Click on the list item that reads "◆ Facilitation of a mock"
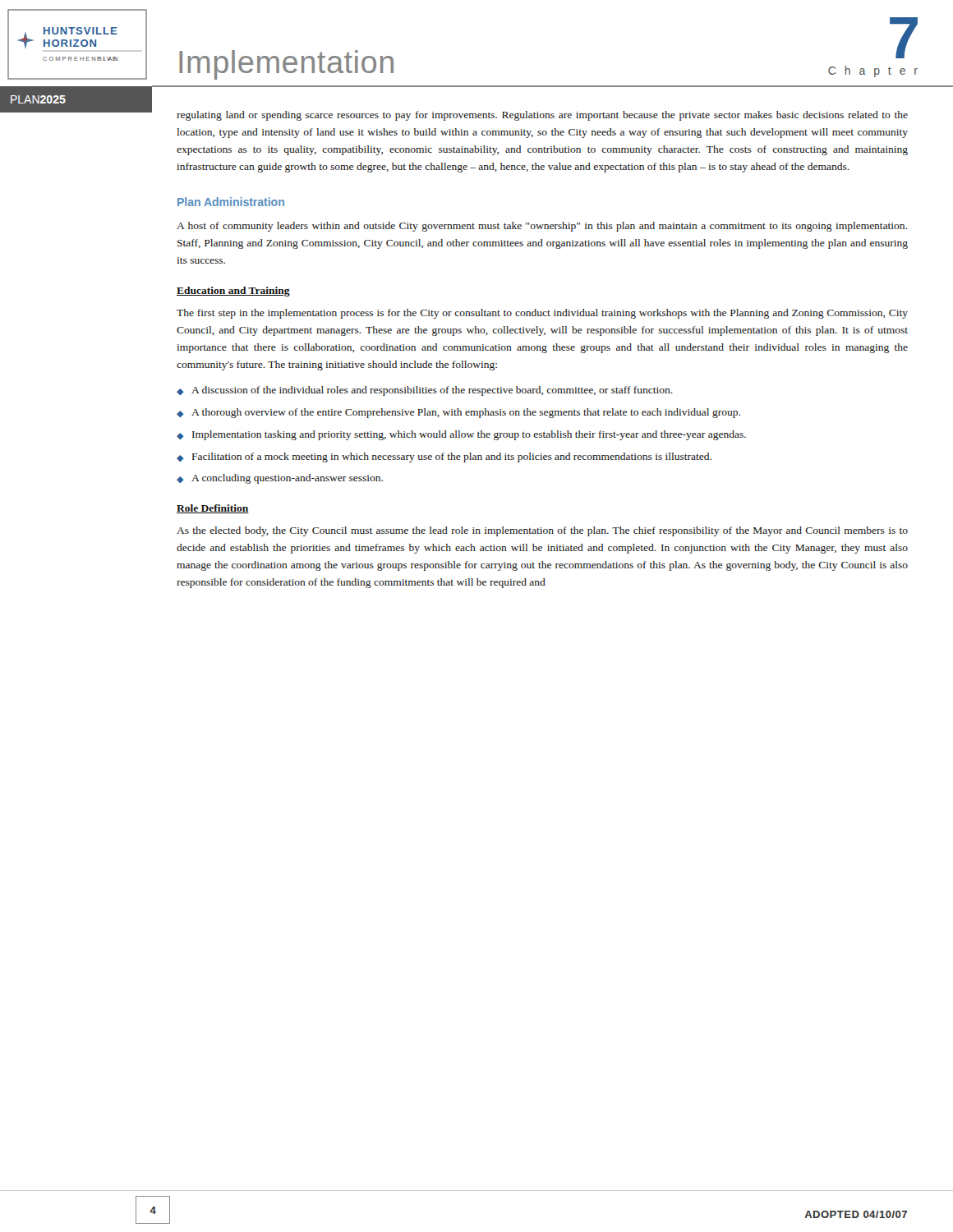Viewport: 953px width, 1232px height. point(542,457)
